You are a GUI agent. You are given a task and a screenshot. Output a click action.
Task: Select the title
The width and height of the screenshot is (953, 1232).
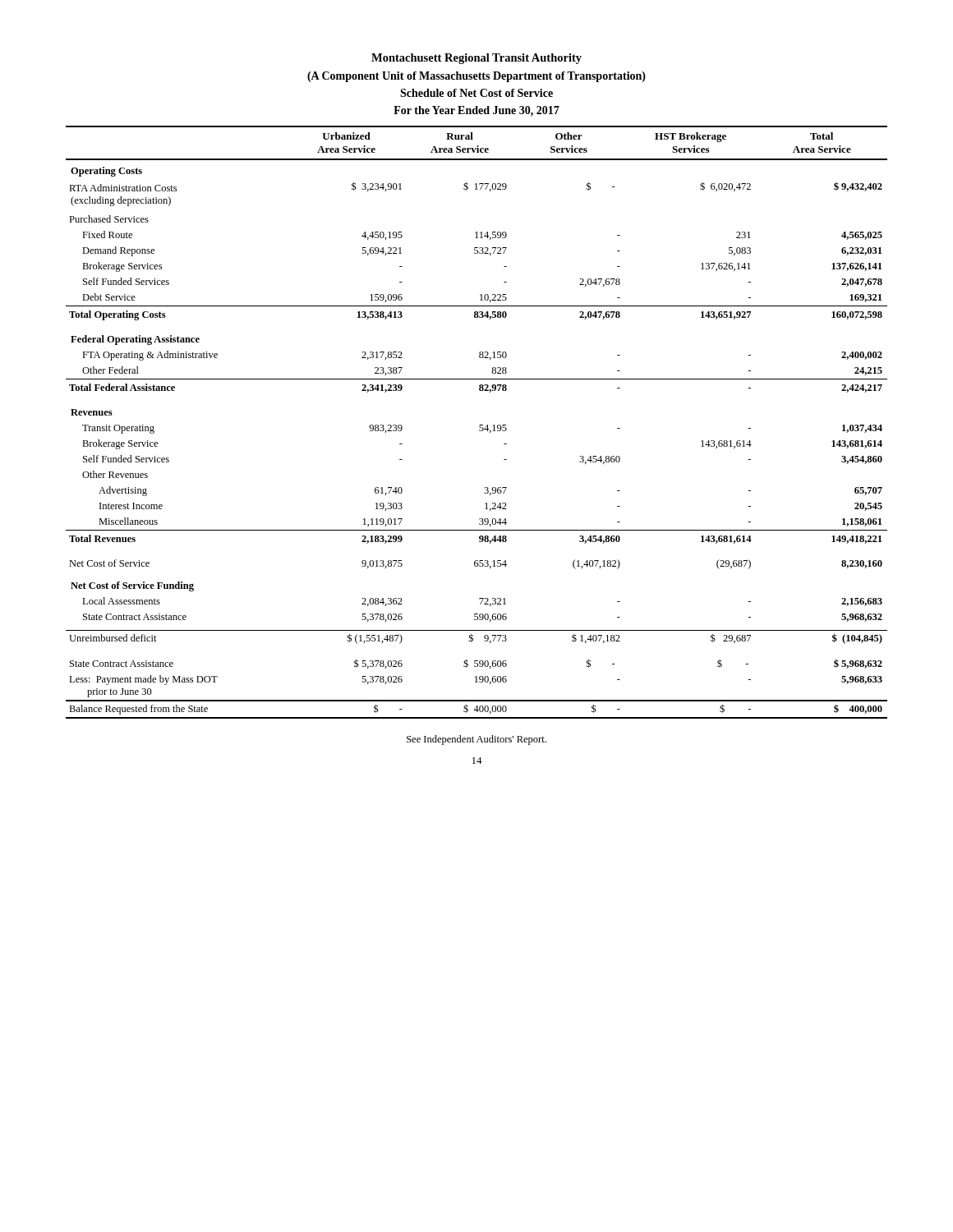click(x=476, y=84)
